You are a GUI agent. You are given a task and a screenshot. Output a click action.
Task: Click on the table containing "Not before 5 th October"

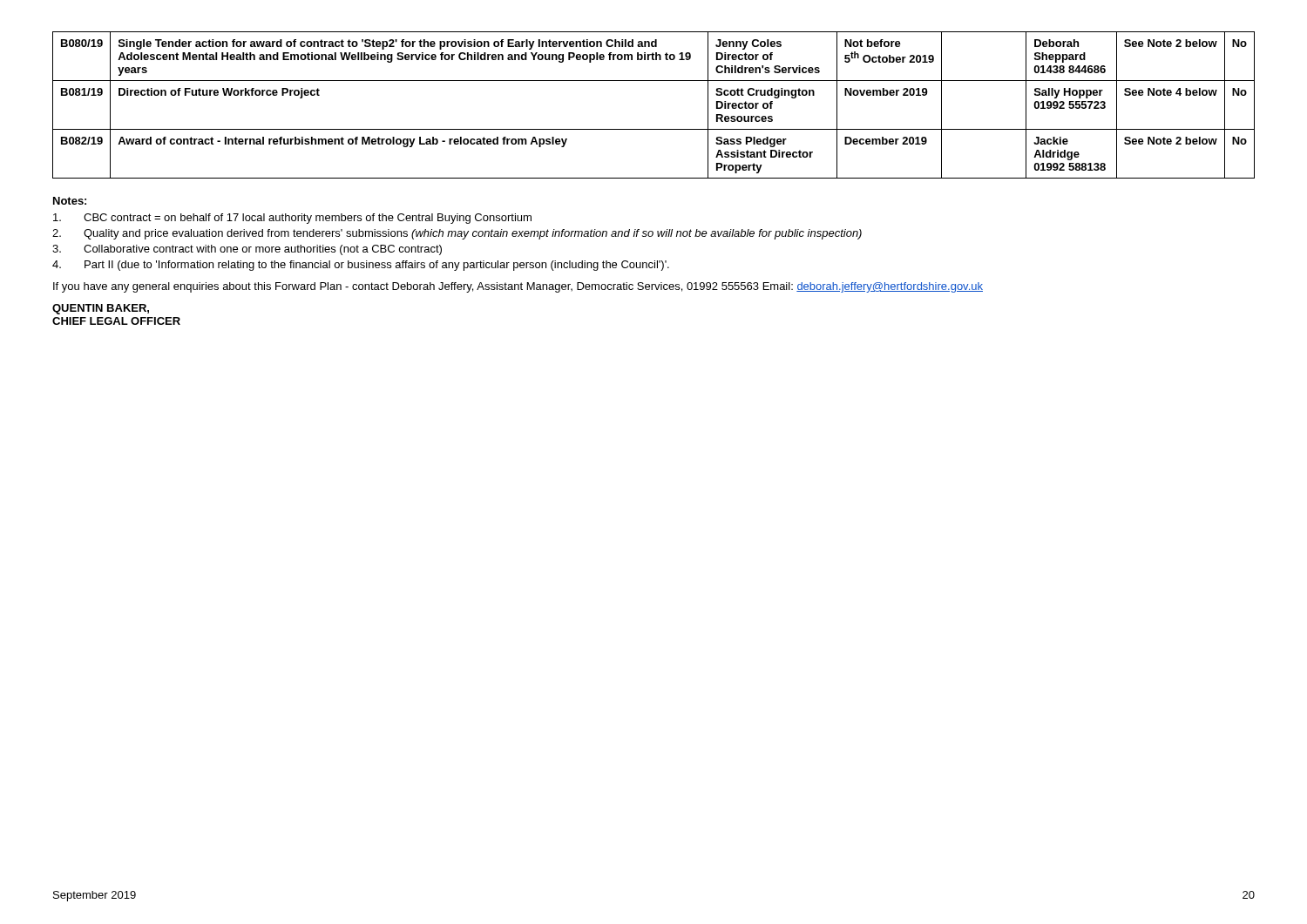click(654, 105)
